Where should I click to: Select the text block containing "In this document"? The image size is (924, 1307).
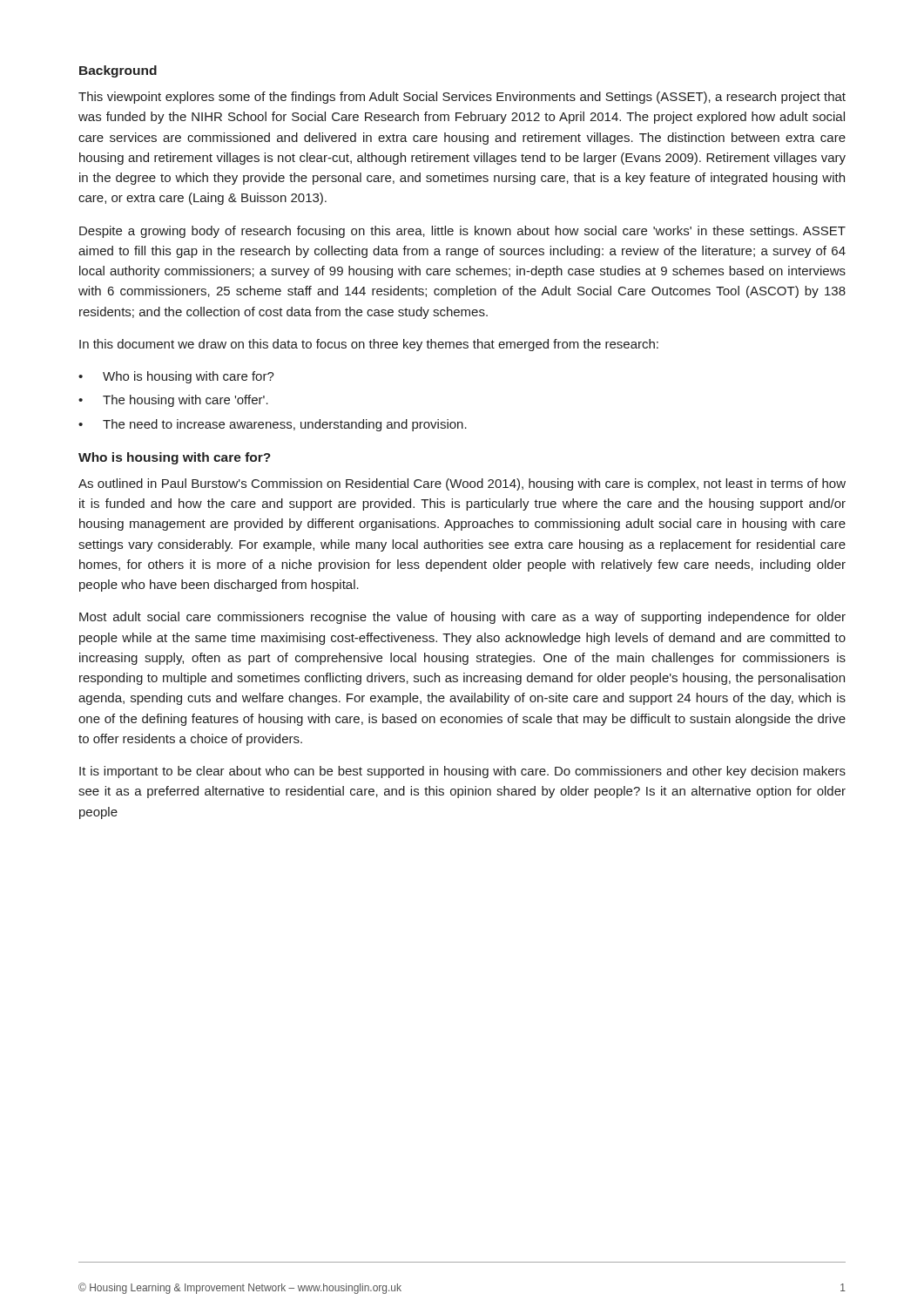(x=369, y=344)
